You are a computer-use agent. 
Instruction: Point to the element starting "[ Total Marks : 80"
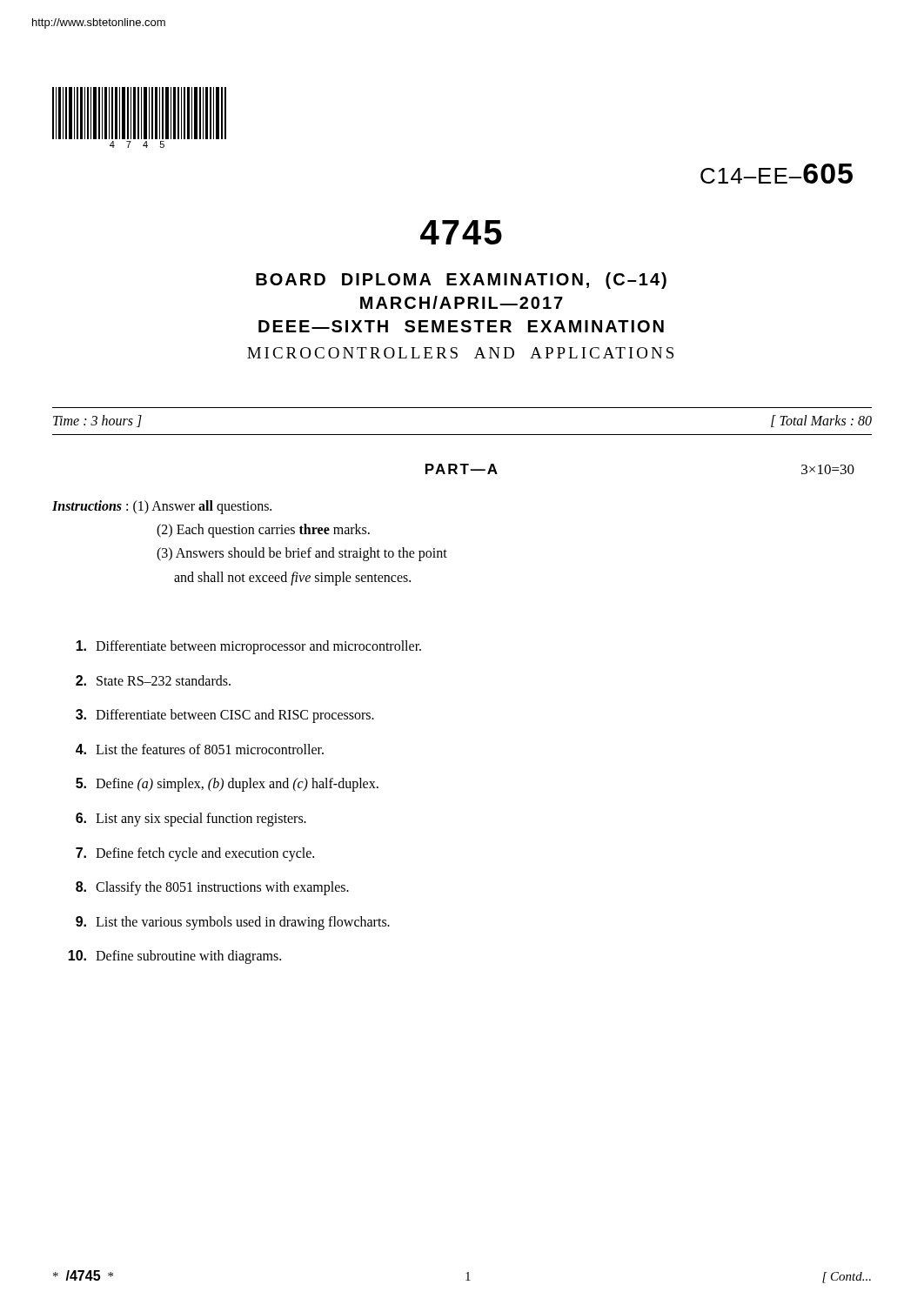click(x=821, y=421)
